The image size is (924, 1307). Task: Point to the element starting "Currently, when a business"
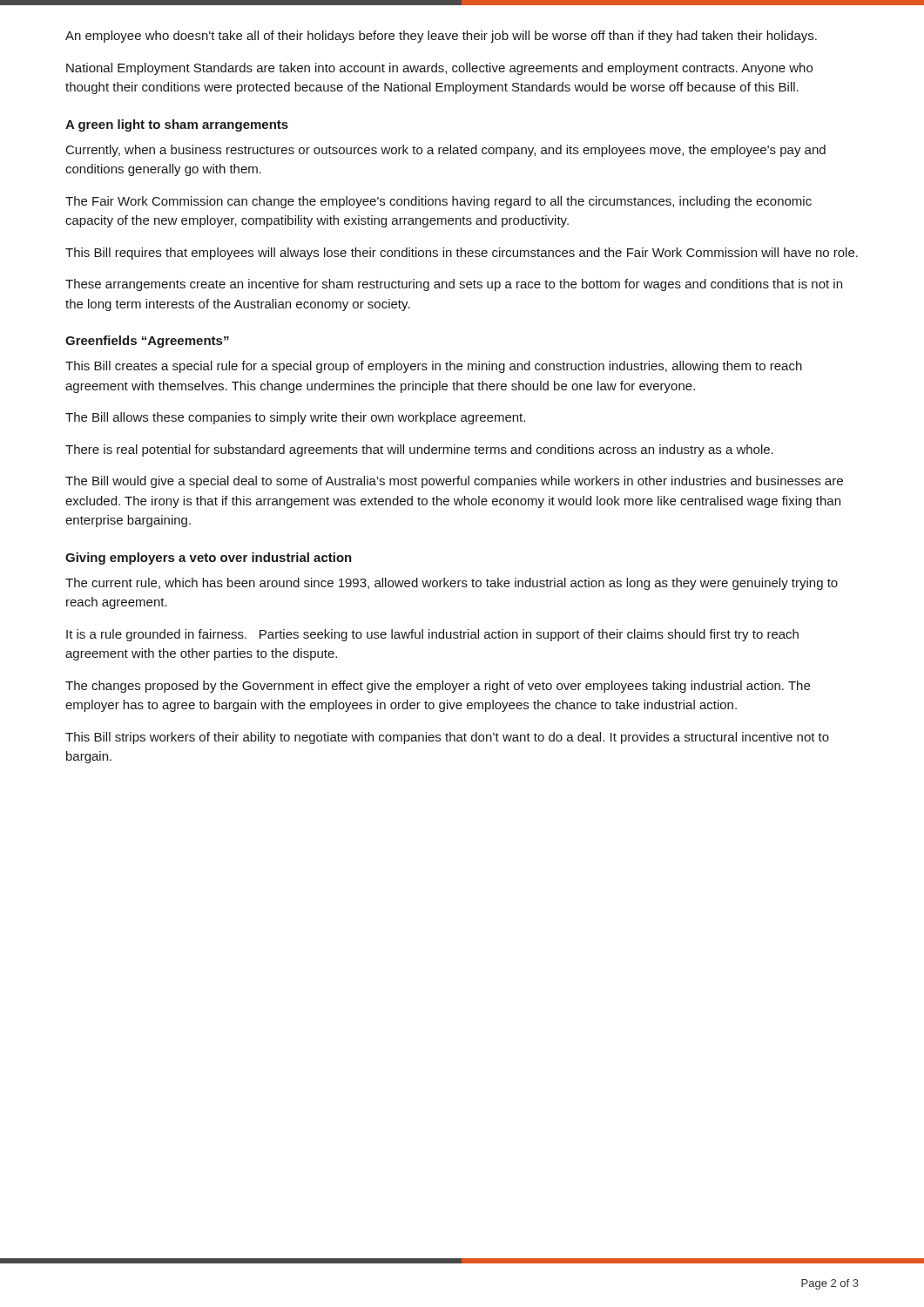(x=446, y=159)
